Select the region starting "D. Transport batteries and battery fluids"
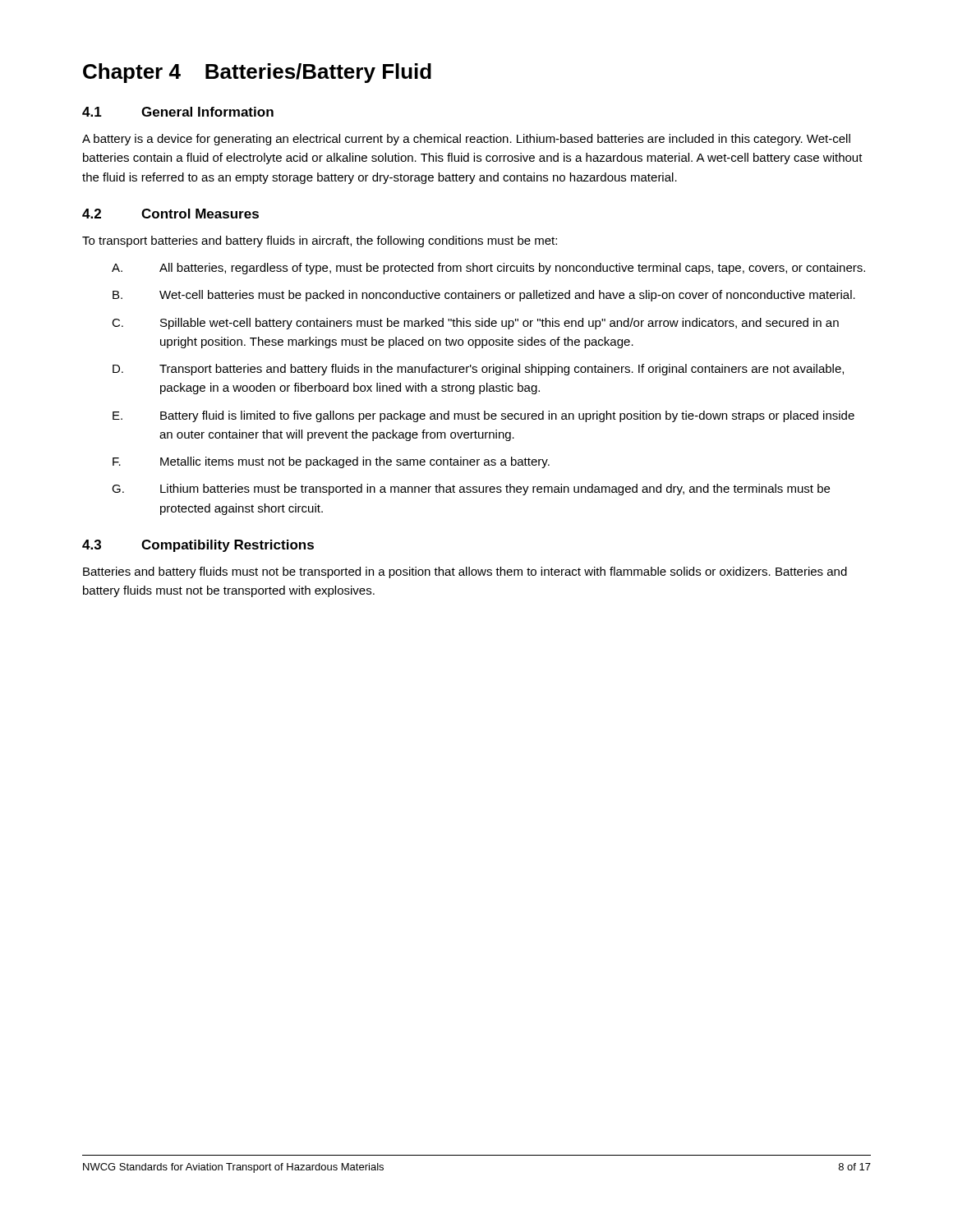 pos(476,378)
